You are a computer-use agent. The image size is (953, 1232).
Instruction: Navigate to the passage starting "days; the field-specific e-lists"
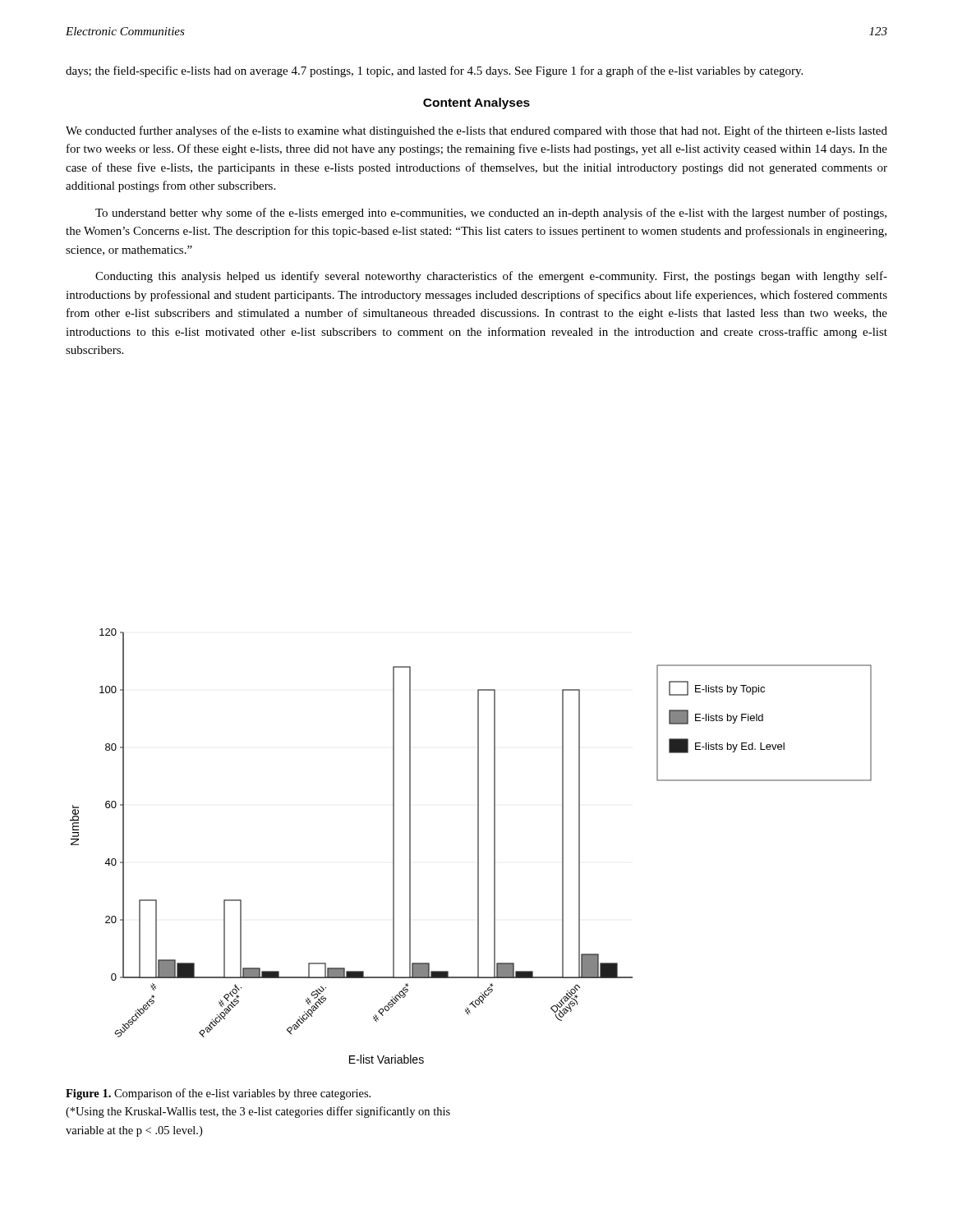pos(435,71)
